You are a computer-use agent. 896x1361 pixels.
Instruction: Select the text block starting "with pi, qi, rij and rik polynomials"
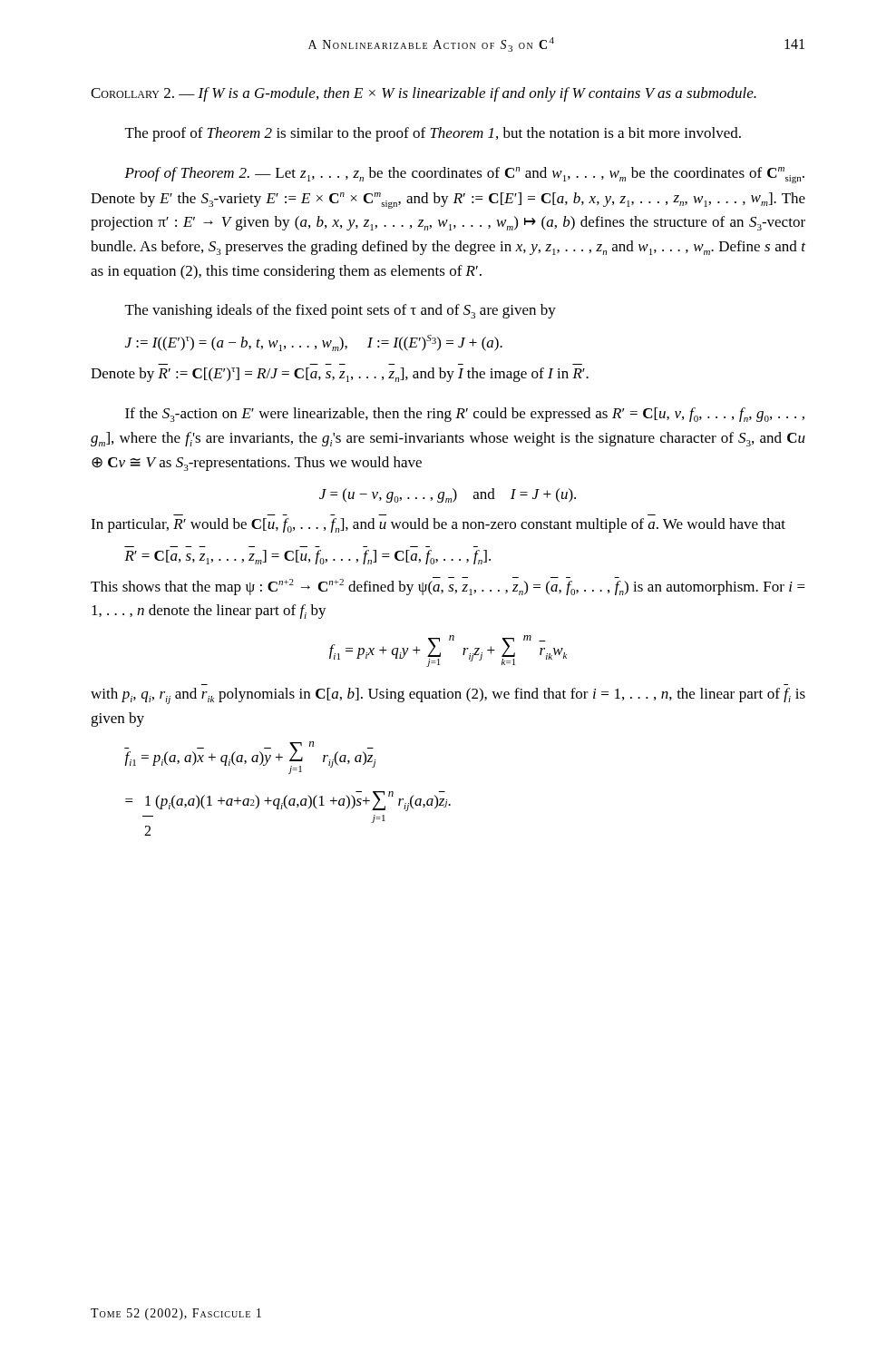point(448,706)
